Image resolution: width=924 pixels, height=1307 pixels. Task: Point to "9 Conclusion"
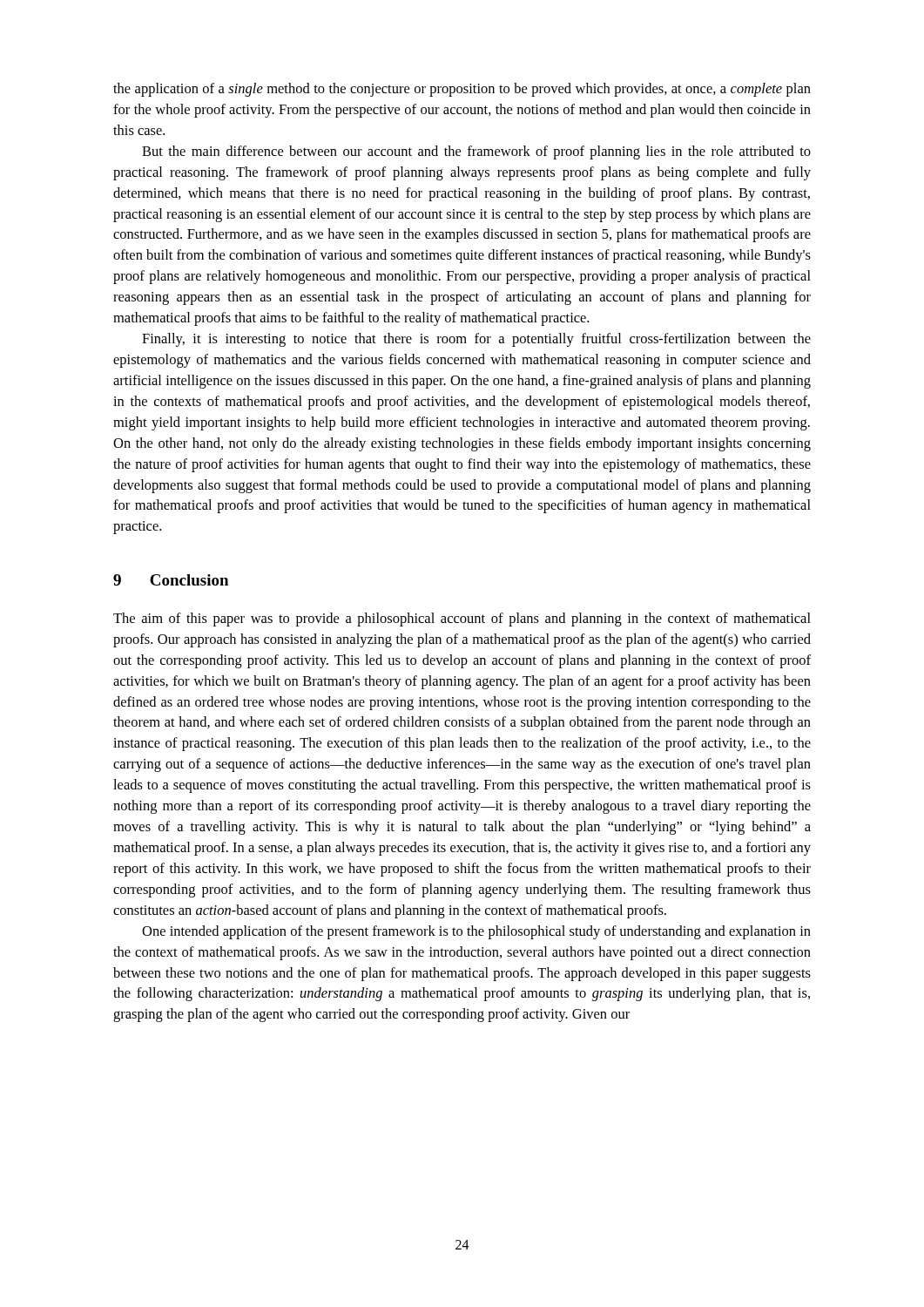pyautogui.click(x=171, y=580)
